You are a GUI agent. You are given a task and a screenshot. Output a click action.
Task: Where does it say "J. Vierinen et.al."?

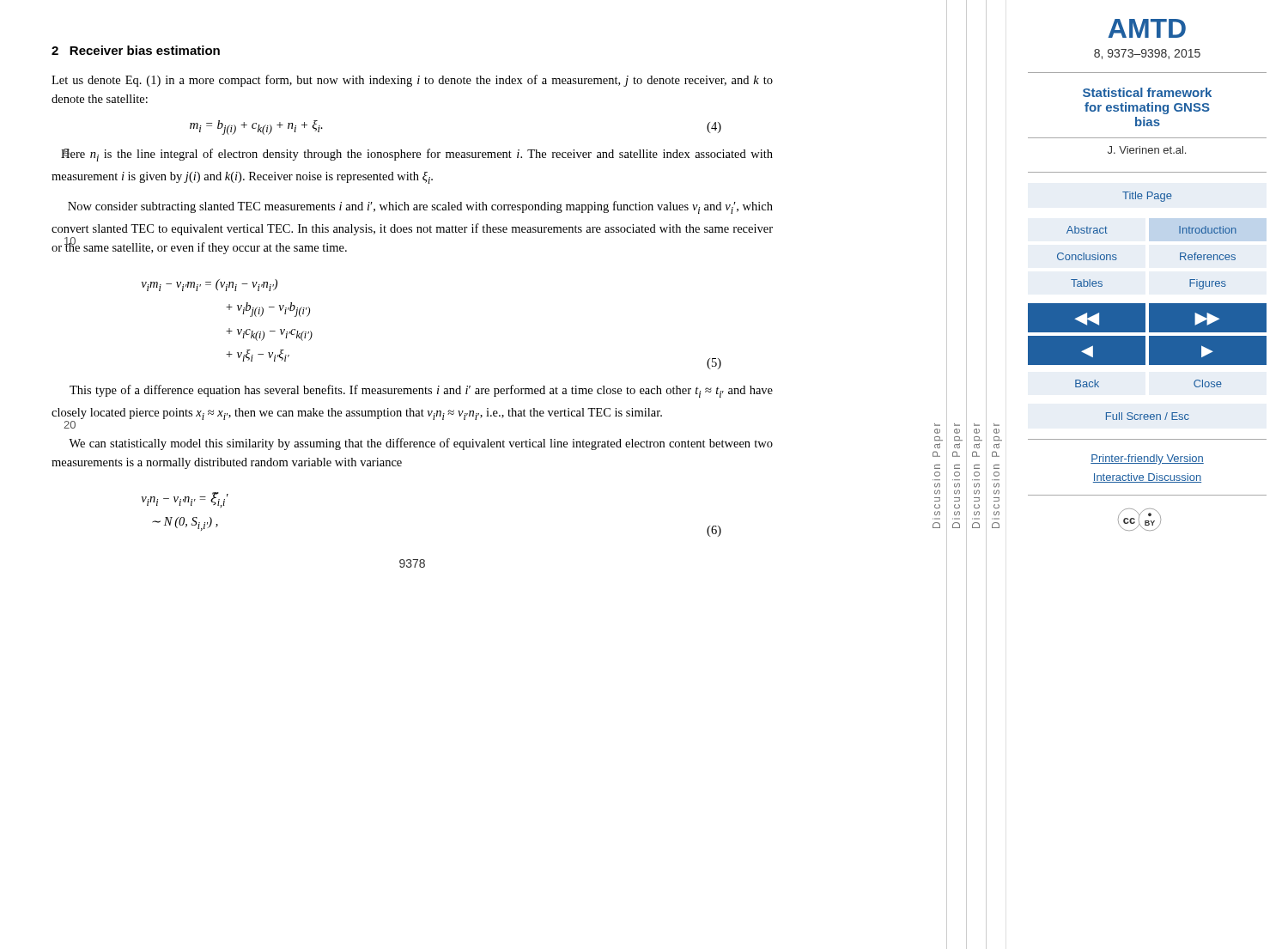pyautogui.click(x=1147, y=150)
